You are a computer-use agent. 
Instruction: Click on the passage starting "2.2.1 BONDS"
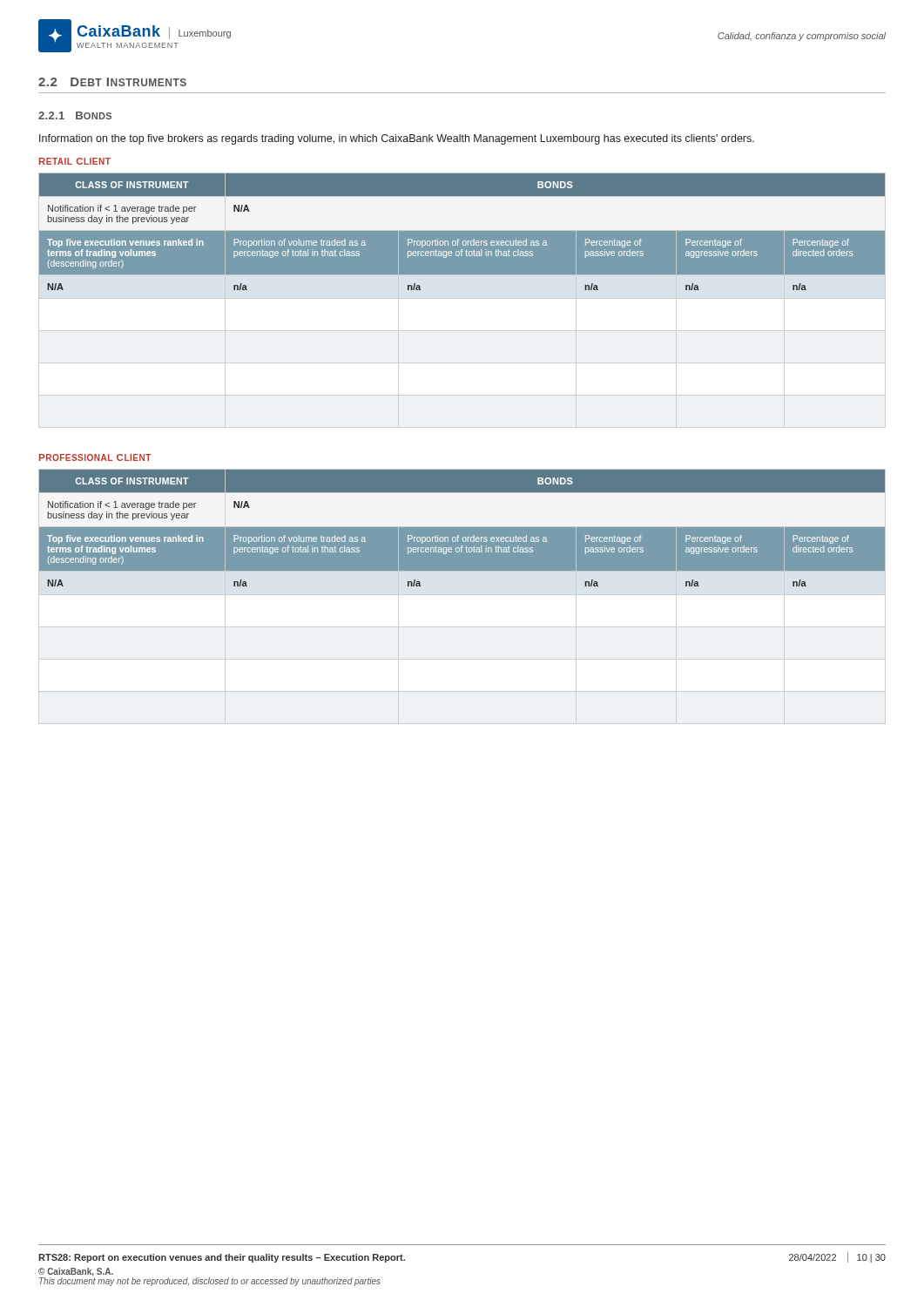pyautogui.click(x=75, y=115)
